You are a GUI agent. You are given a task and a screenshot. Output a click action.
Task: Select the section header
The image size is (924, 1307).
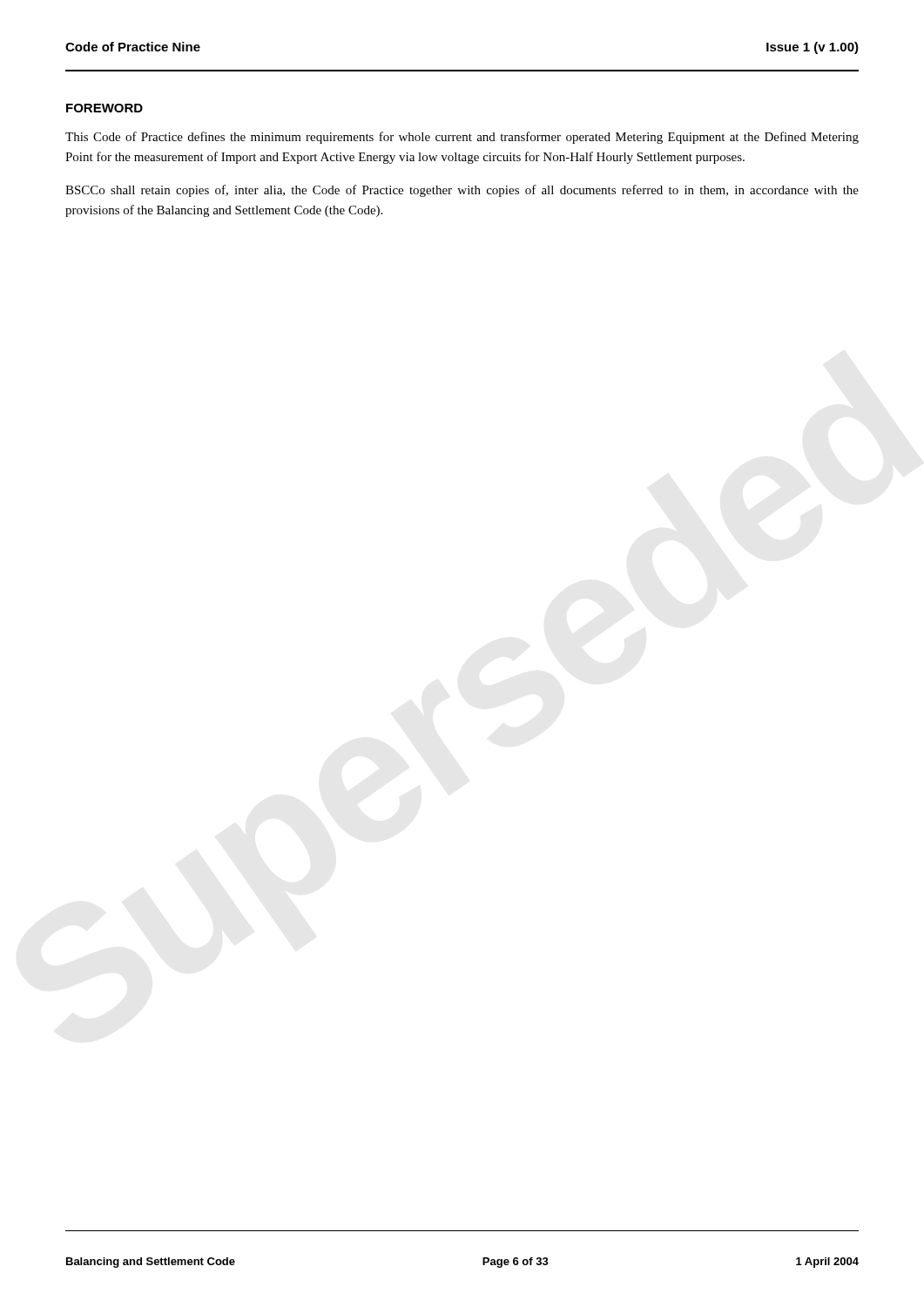click(104, 108)
